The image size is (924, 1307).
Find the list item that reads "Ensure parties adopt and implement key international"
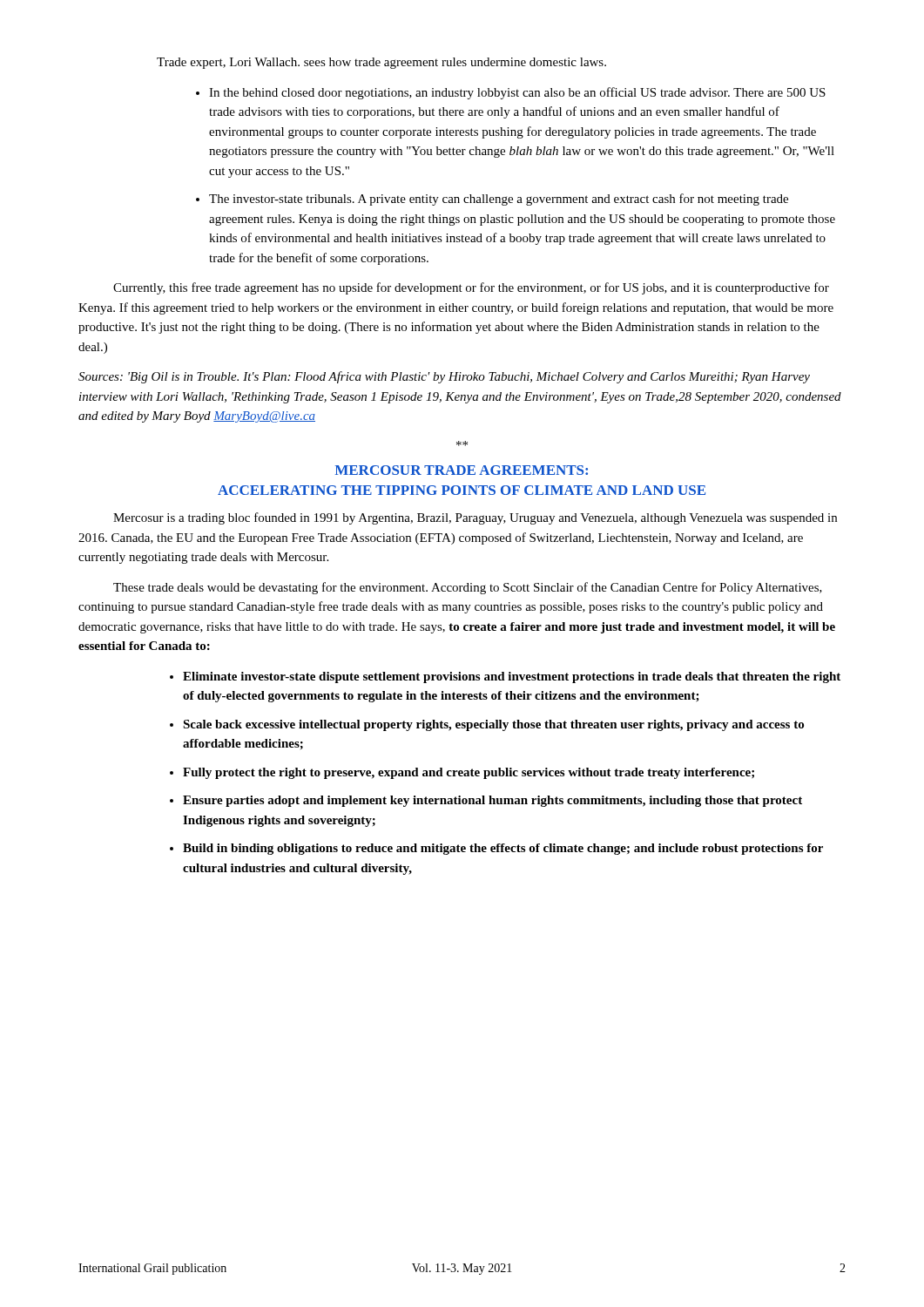493,810
